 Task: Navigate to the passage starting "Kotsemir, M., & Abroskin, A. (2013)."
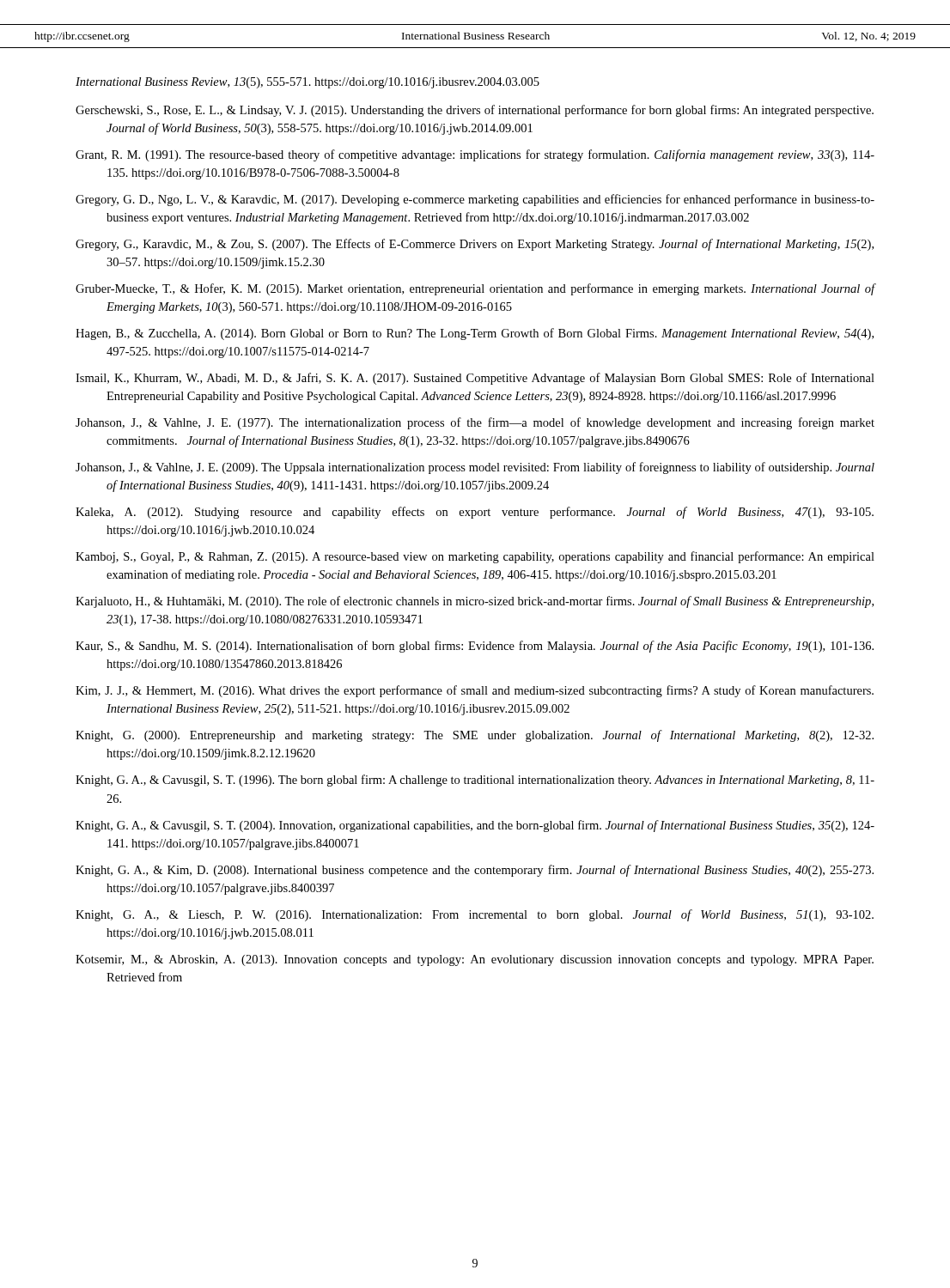475,968
